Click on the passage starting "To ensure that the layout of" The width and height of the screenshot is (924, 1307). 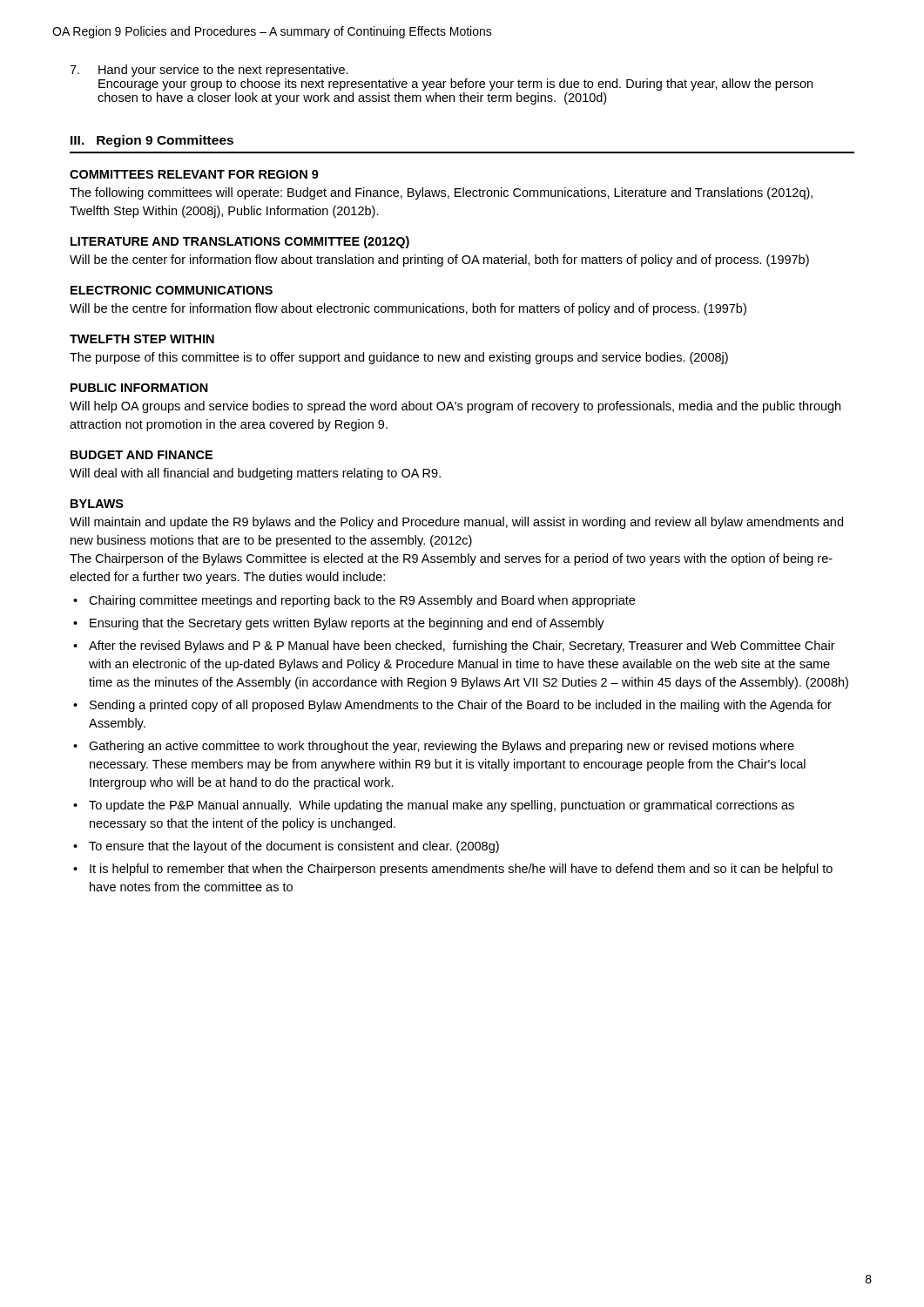pos(294,846)
